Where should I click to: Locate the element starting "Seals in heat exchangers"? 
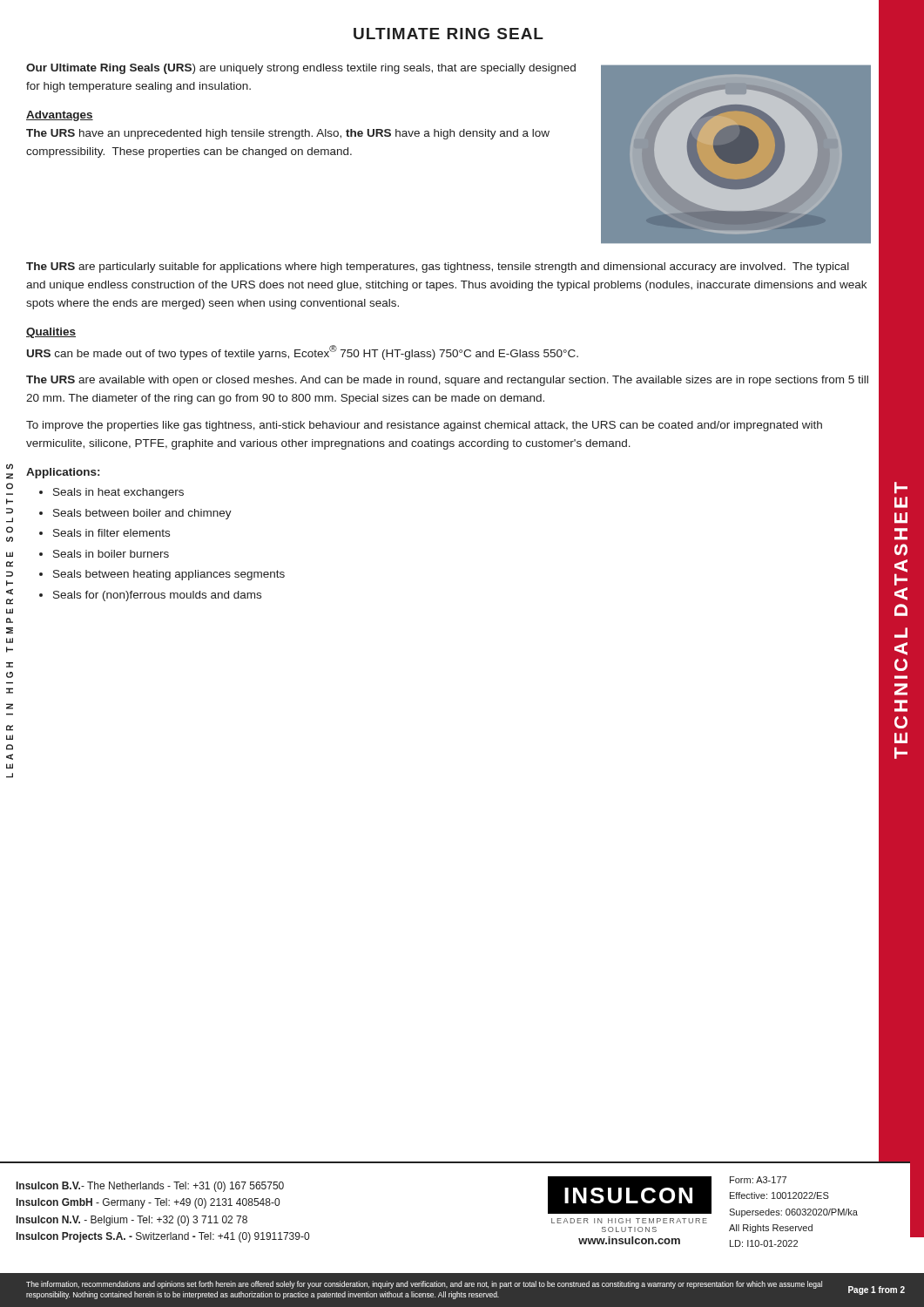coord(118,492)
